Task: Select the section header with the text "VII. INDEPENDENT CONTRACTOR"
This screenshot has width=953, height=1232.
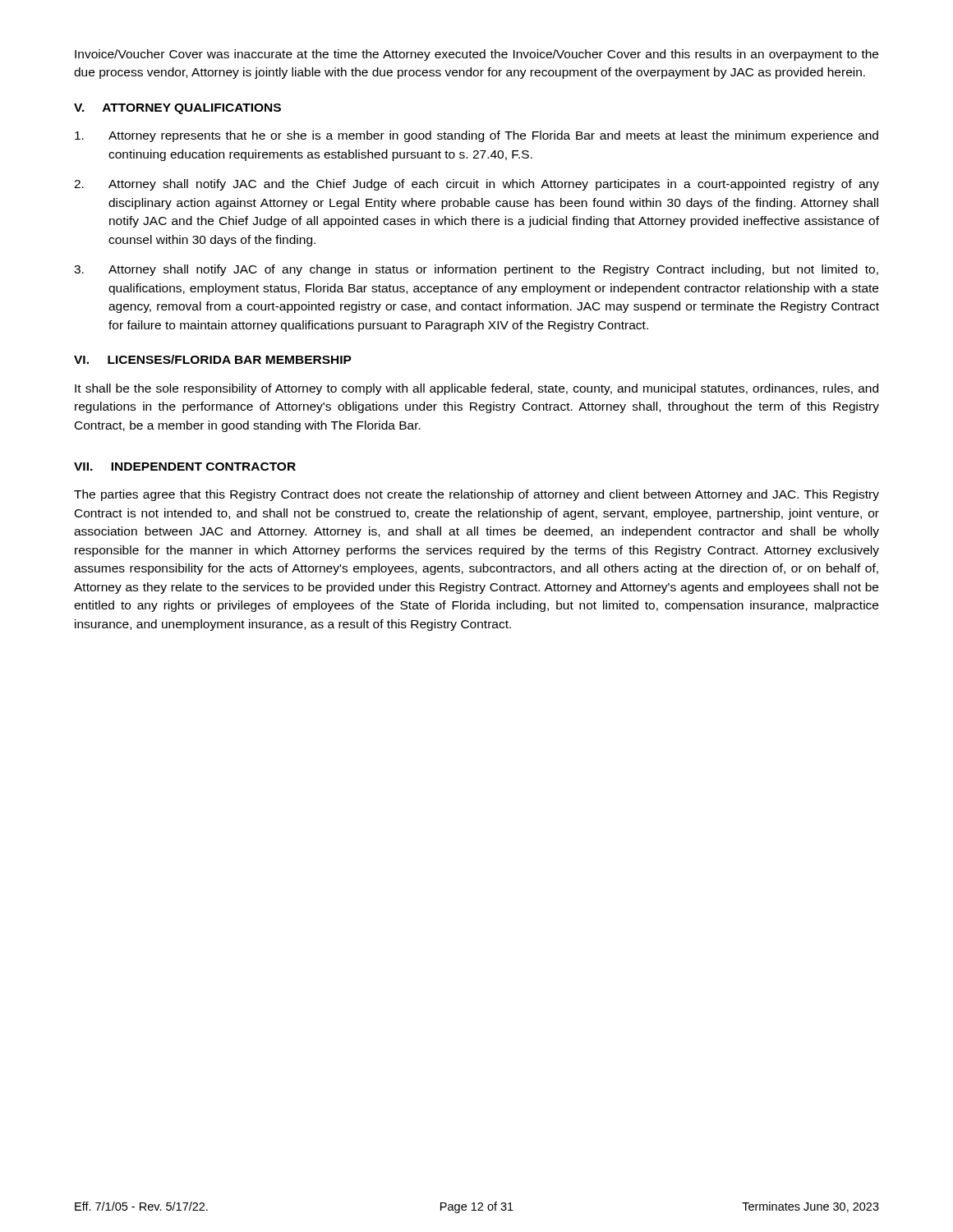Action: 185,466
